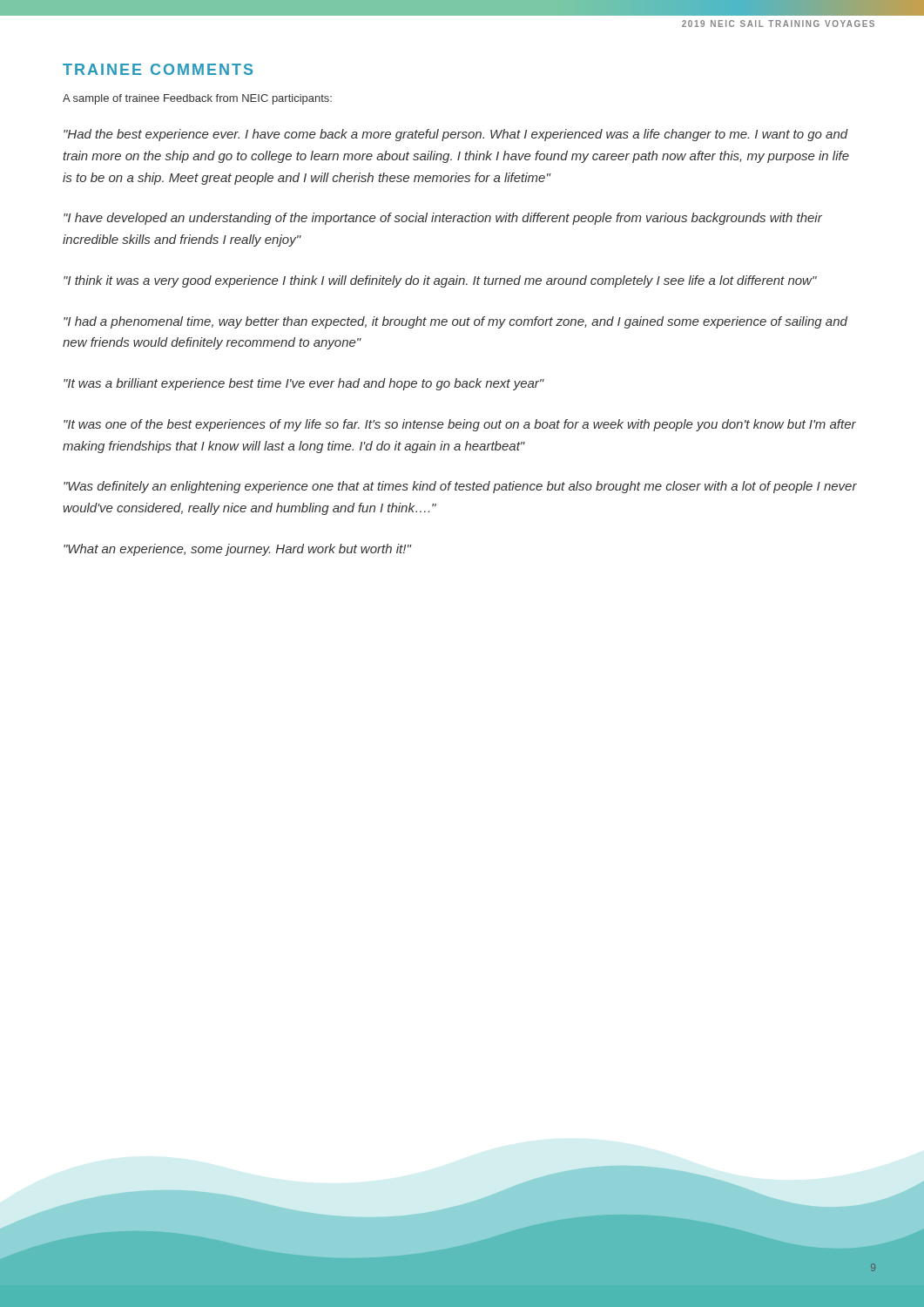Point to the block beginning "A sample of trainee Feedback from"
Viewport: 924px width, 1307px height.
(198, 98)
